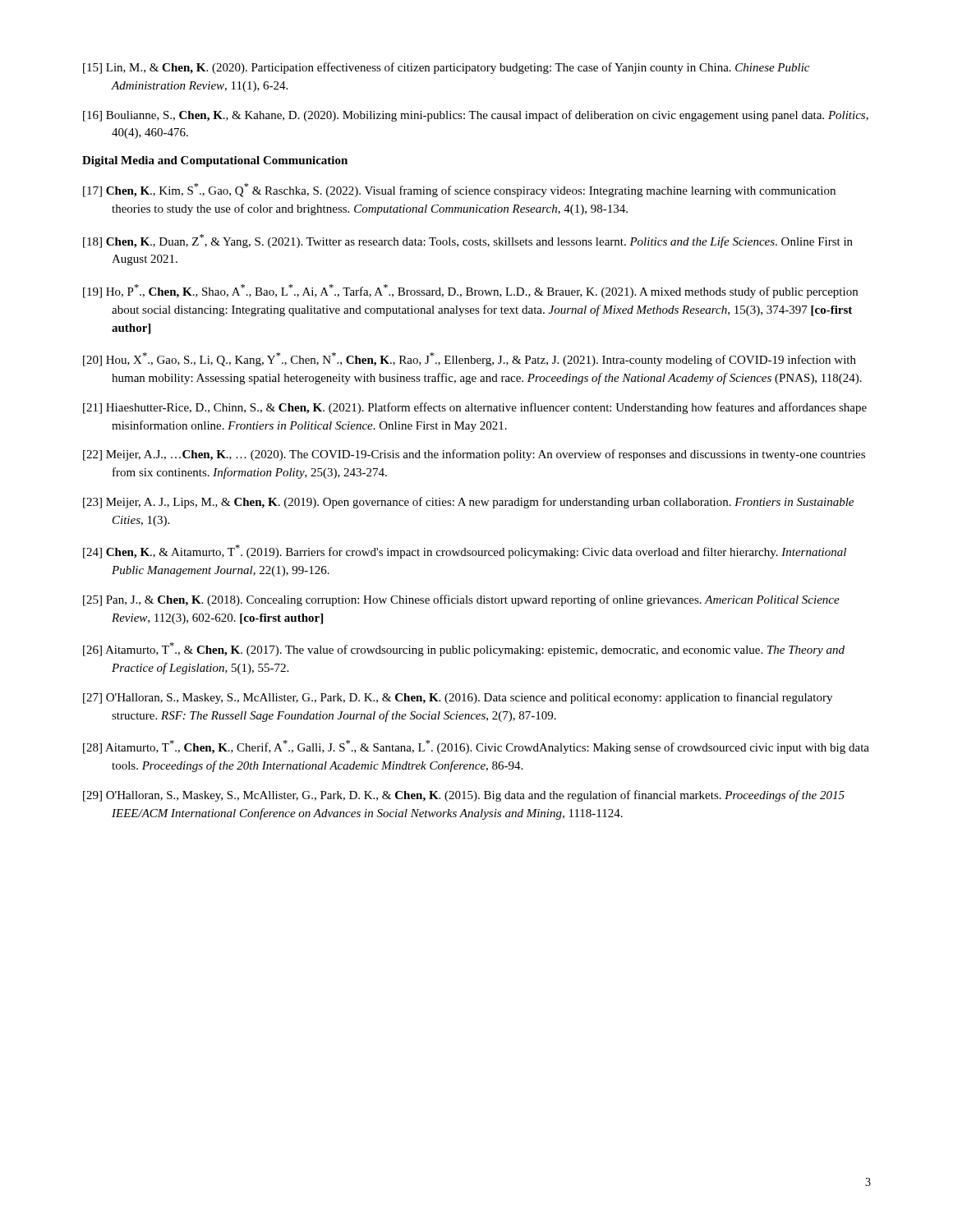Select the list item with the text "[26] Aitamurto, T*., & Chen,"

(x=476, y=658)
